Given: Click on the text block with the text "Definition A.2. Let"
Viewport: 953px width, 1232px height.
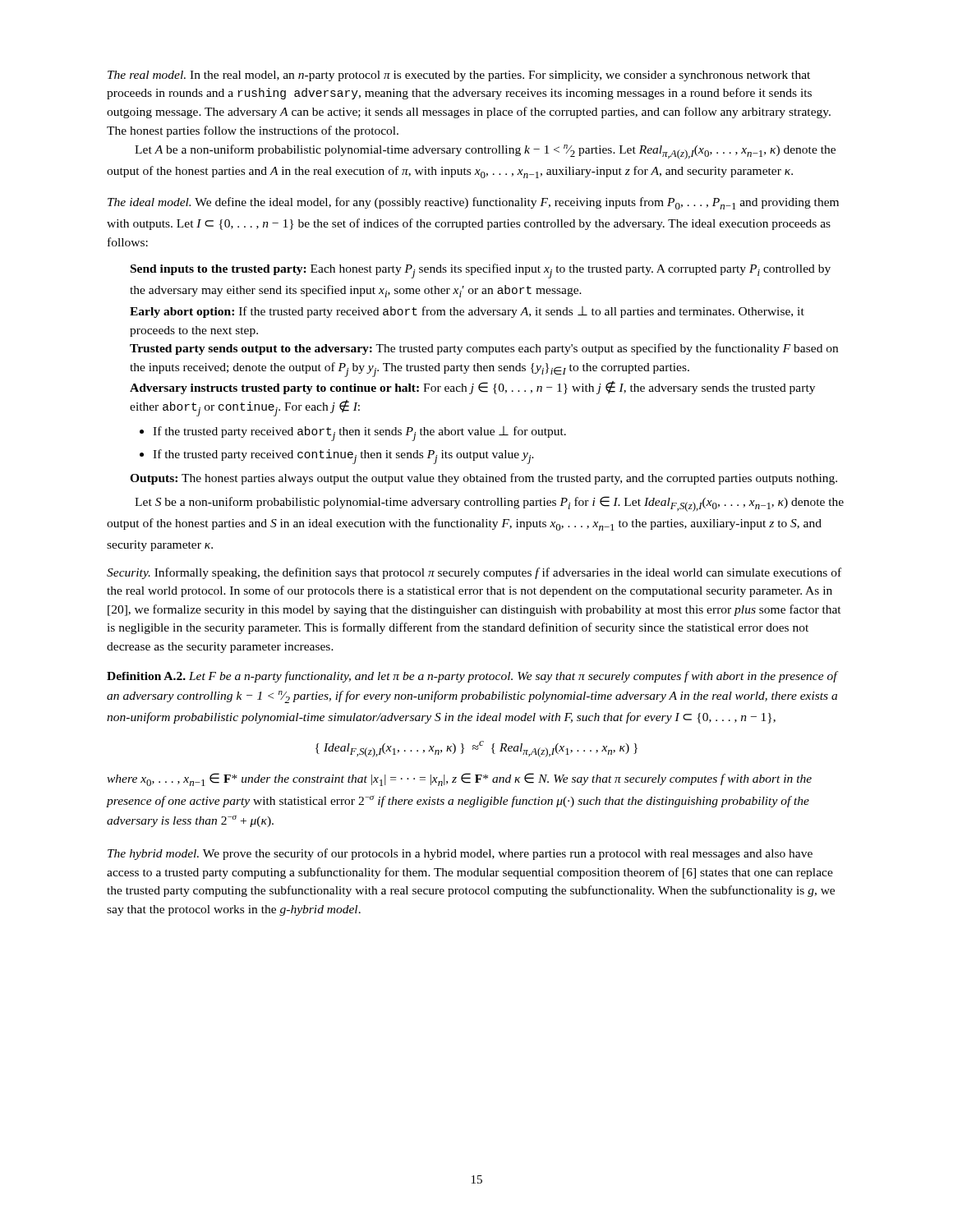Looking at the screenshot, I should pos(476,697).
